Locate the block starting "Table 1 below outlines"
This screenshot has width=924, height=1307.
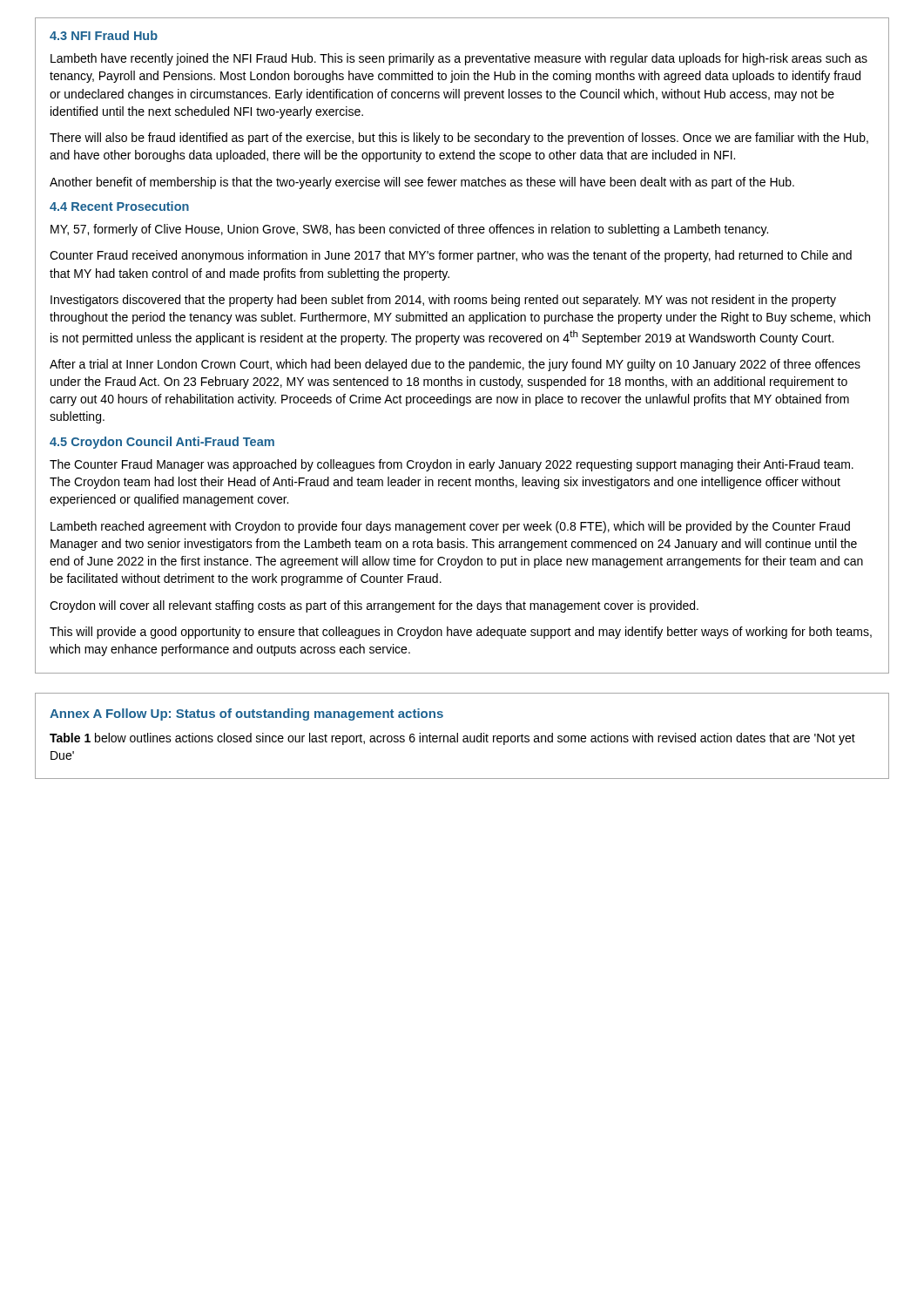[x=452, y=747]
